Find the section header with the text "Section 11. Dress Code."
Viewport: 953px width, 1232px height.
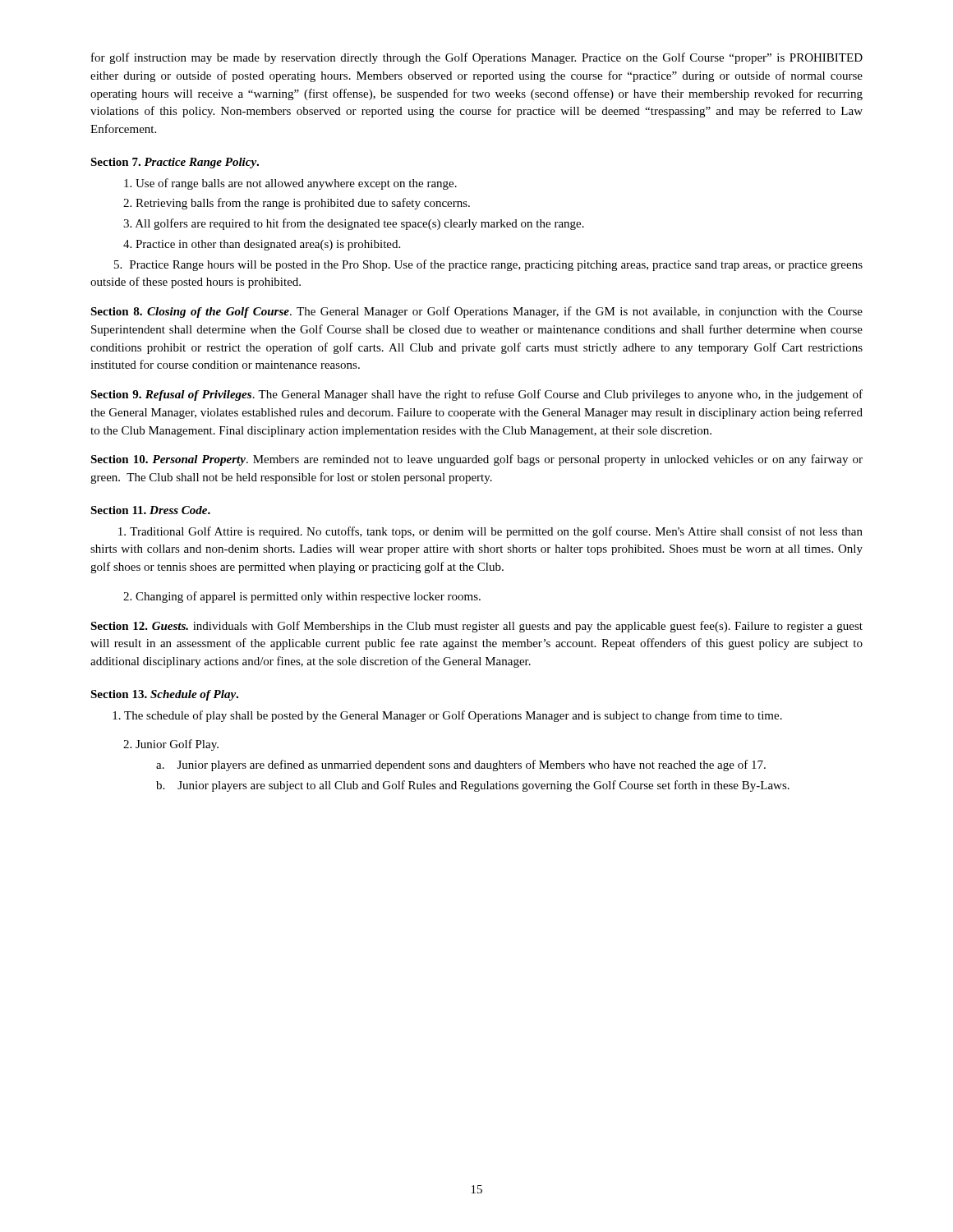coord(150,510)
